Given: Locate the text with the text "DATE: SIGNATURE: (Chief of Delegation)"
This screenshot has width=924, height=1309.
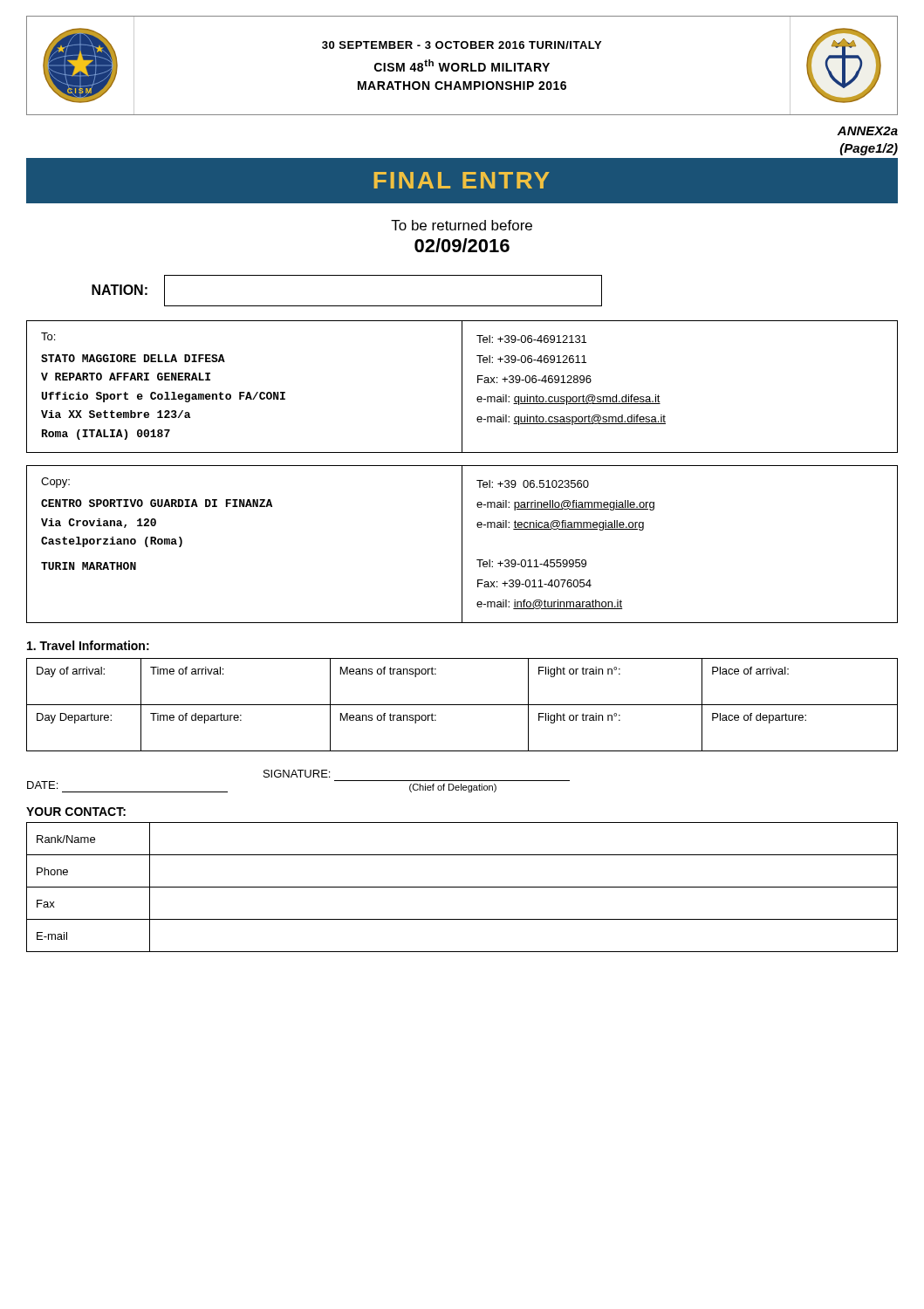Looking at the screenshot, I should [298, 780].
